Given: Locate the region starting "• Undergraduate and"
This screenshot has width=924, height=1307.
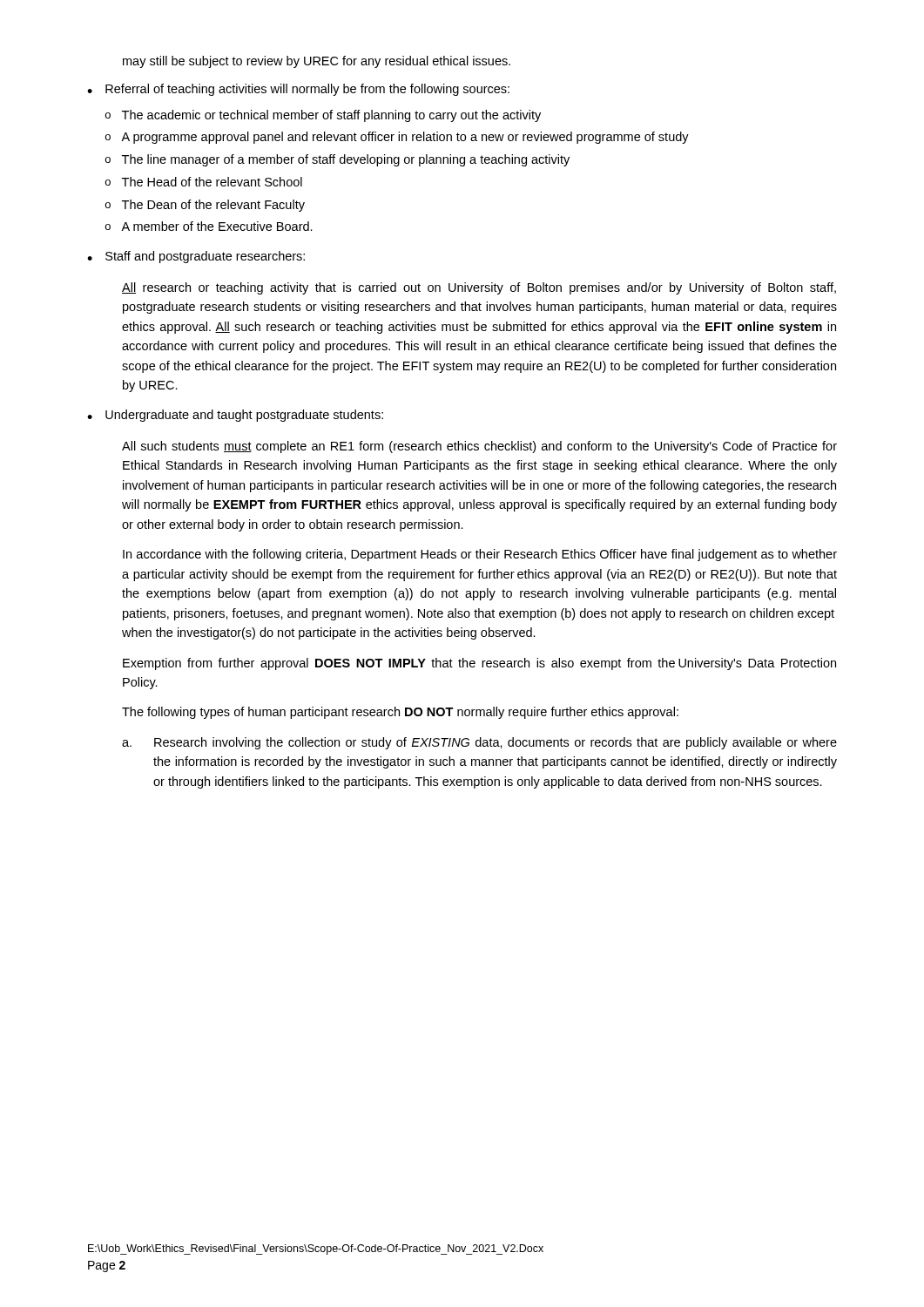Looking at the screenshot, I should tap(235, 416).
